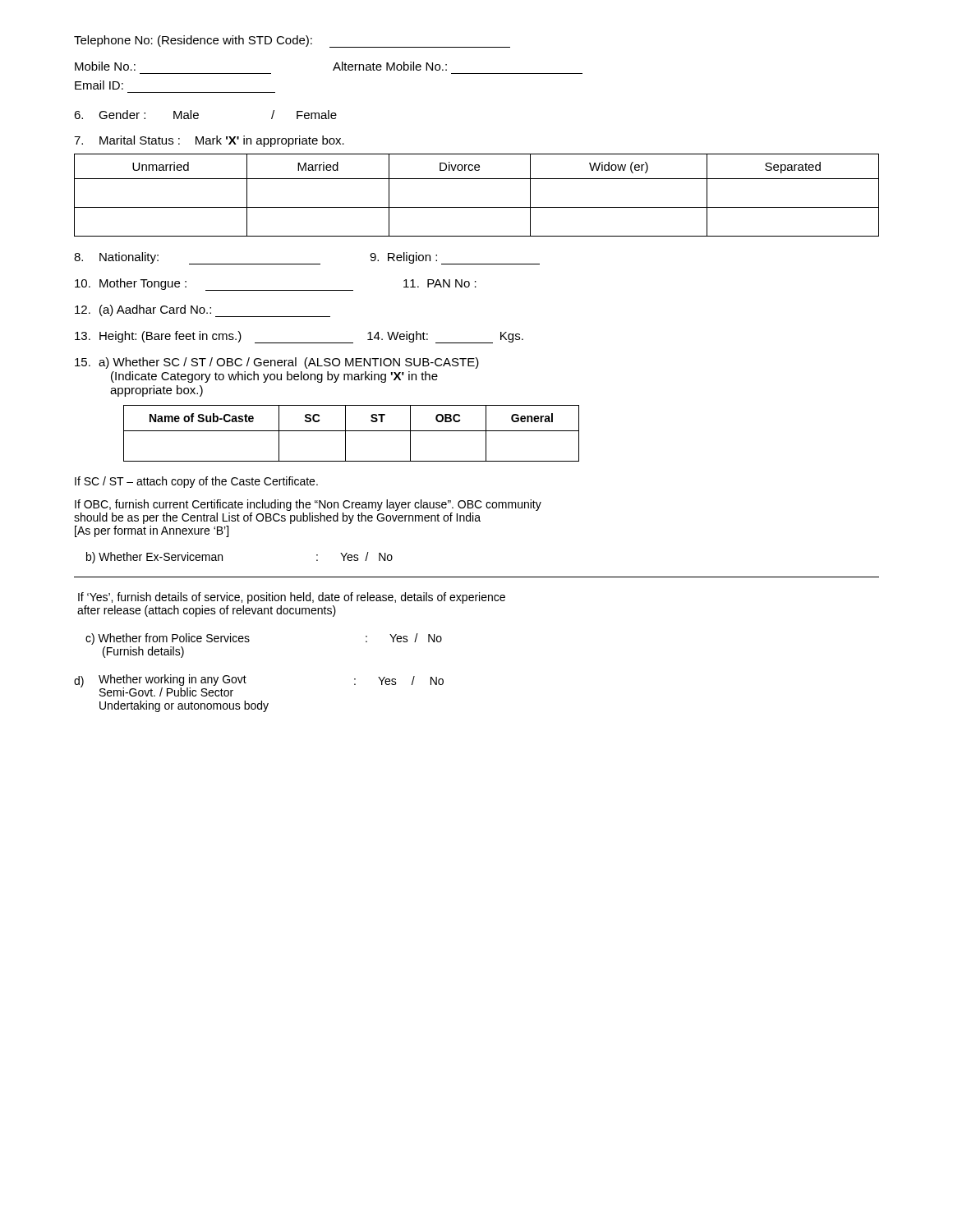953x1232 pixels.
Task: Navigate to the text starting "If OBC, furnish current"
Action: pyautogui.click(x=308, y=517)
